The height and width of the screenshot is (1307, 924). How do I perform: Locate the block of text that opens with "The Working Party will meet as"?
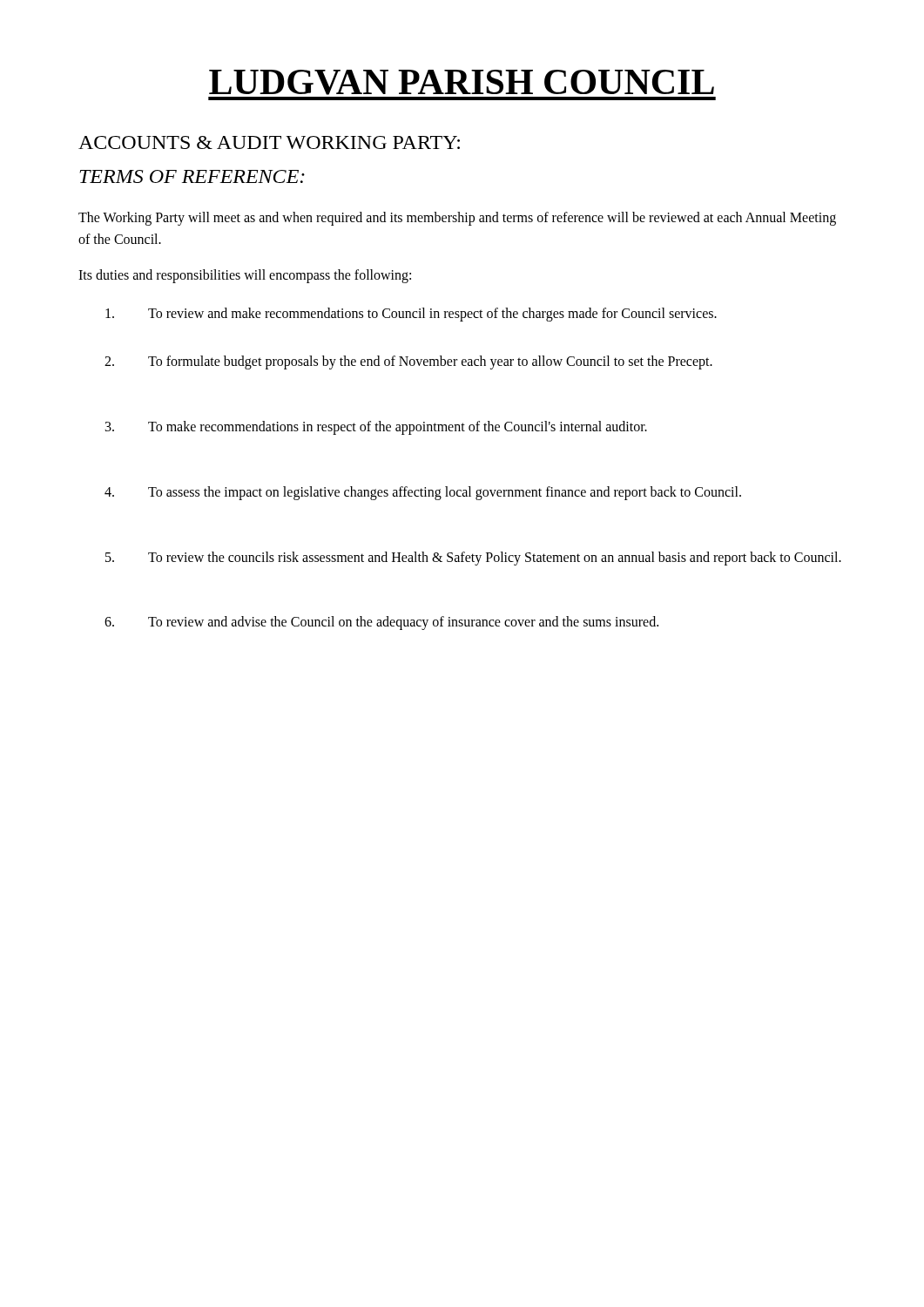pos(457,228)
